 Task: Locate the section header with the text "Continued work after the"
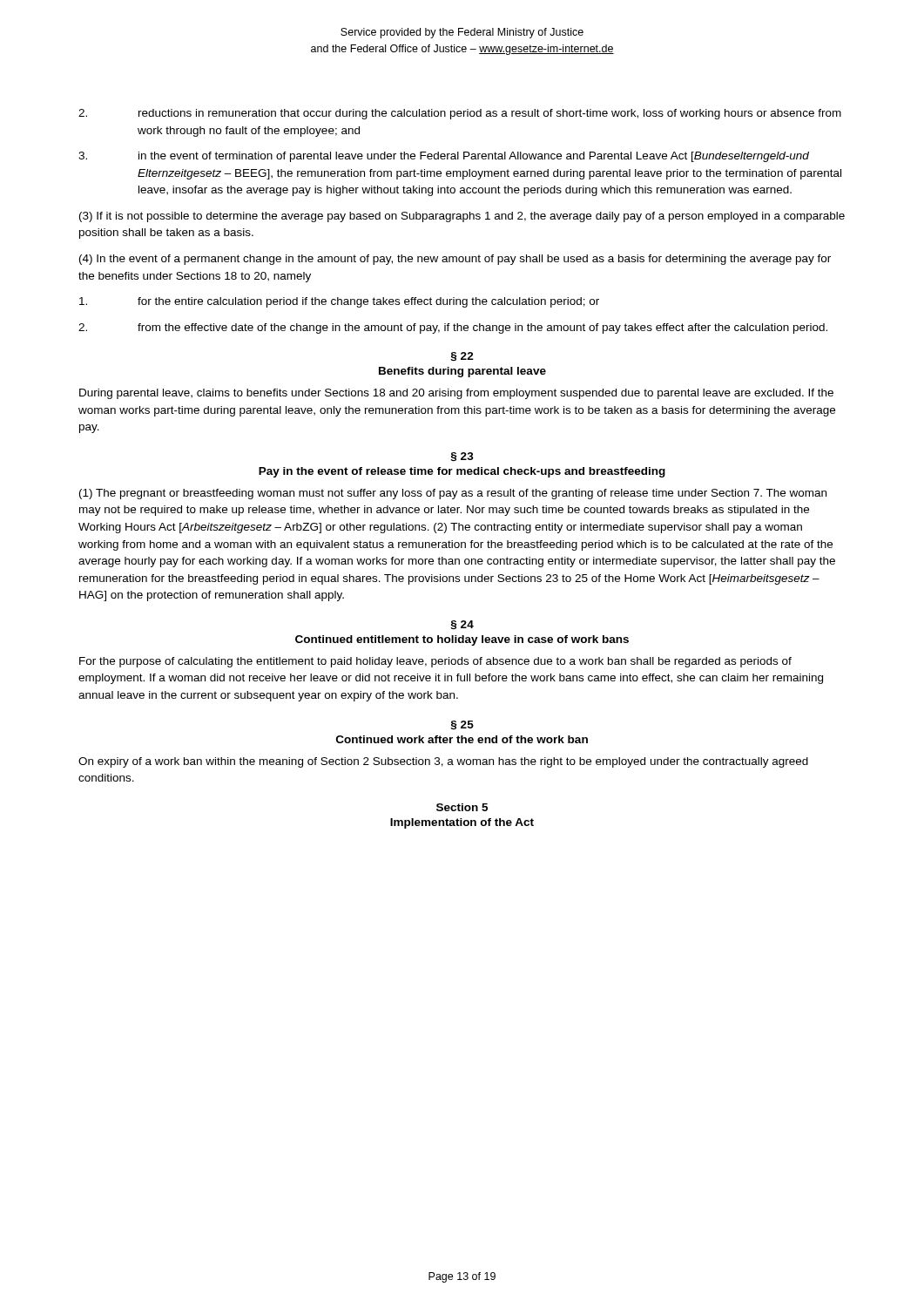pos(462,739)
